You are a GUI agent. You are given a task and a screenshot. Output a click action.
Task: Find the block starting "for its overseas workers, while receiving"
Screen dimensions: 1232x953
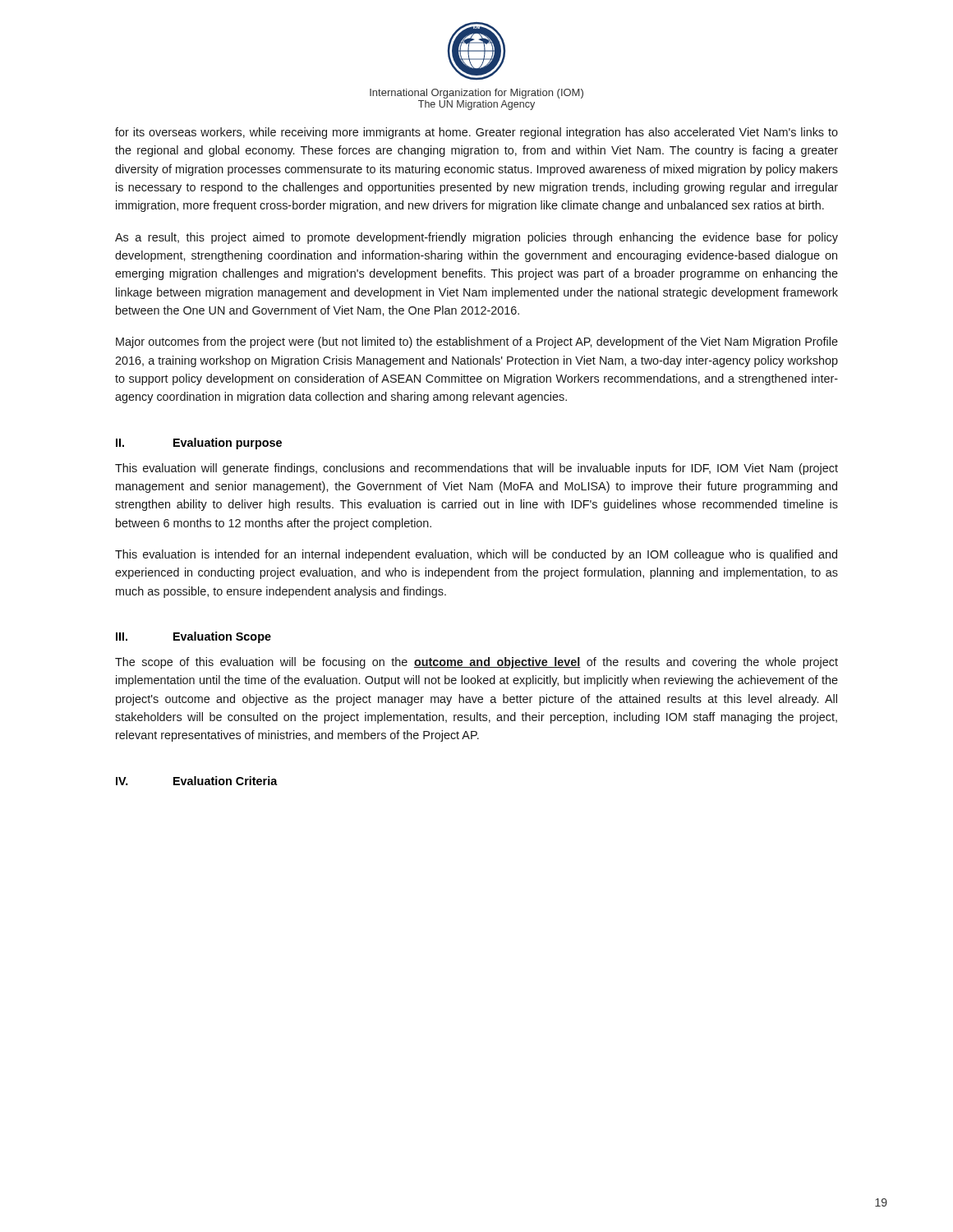click(476, 169)
